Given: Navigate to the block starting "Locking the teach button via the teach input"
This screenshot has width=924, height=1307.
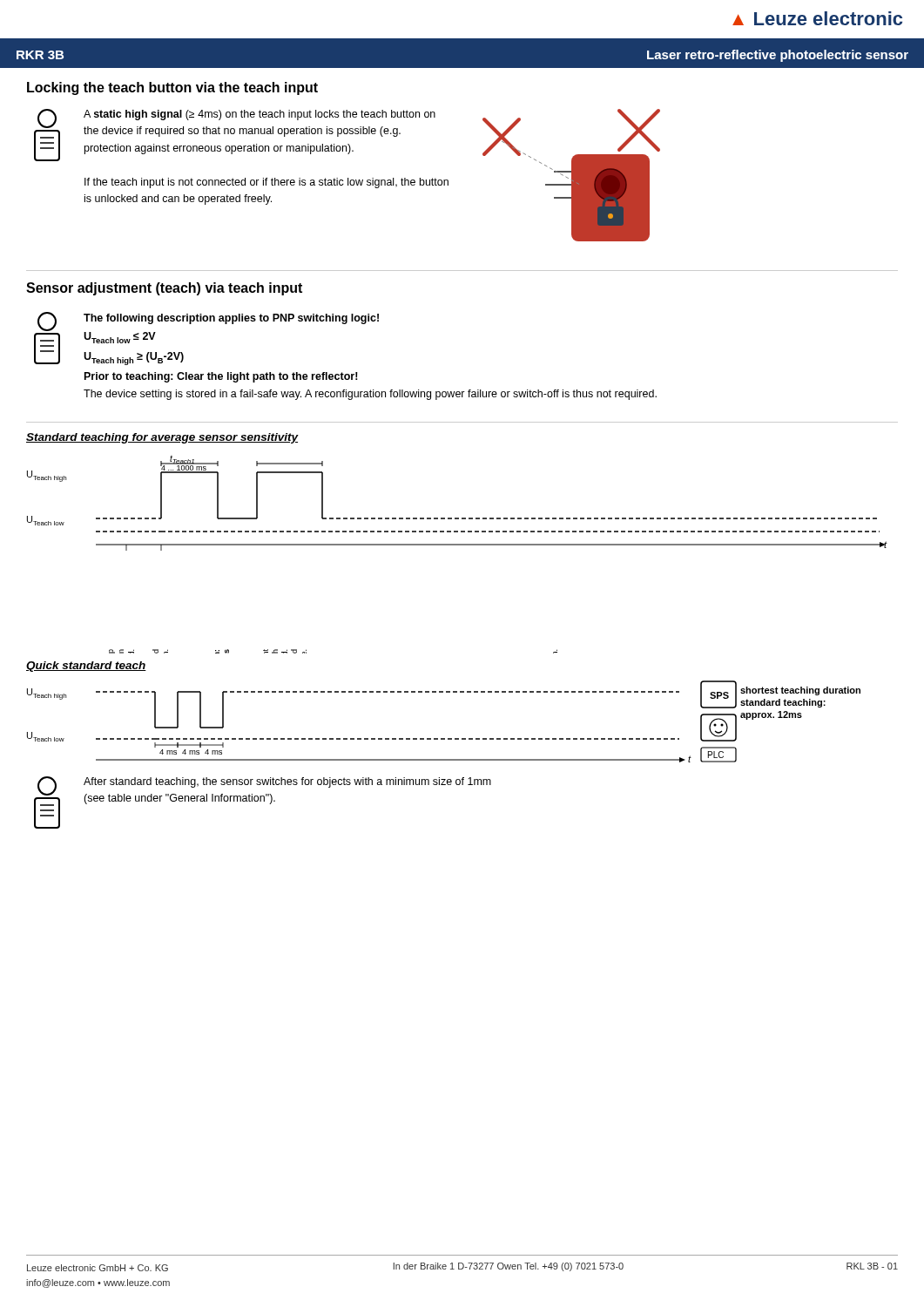Looking at the screenshot, I should point(172,88).
